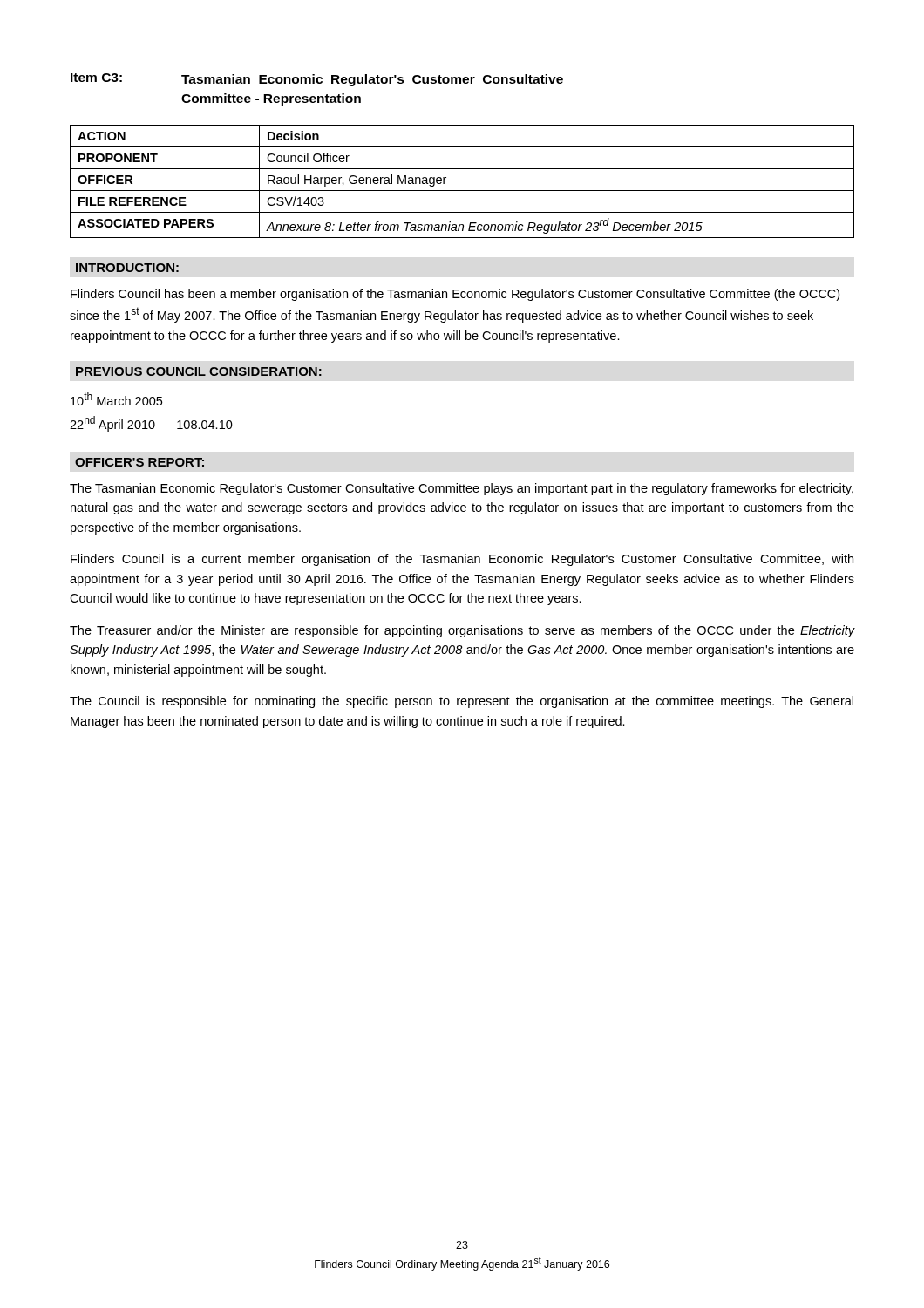Locate the passage starting "The Tasmanian Economic Regulator's Customer Consultative Committee"
The height and width of the screenshot is (1308, 924).
click(462, 508)
